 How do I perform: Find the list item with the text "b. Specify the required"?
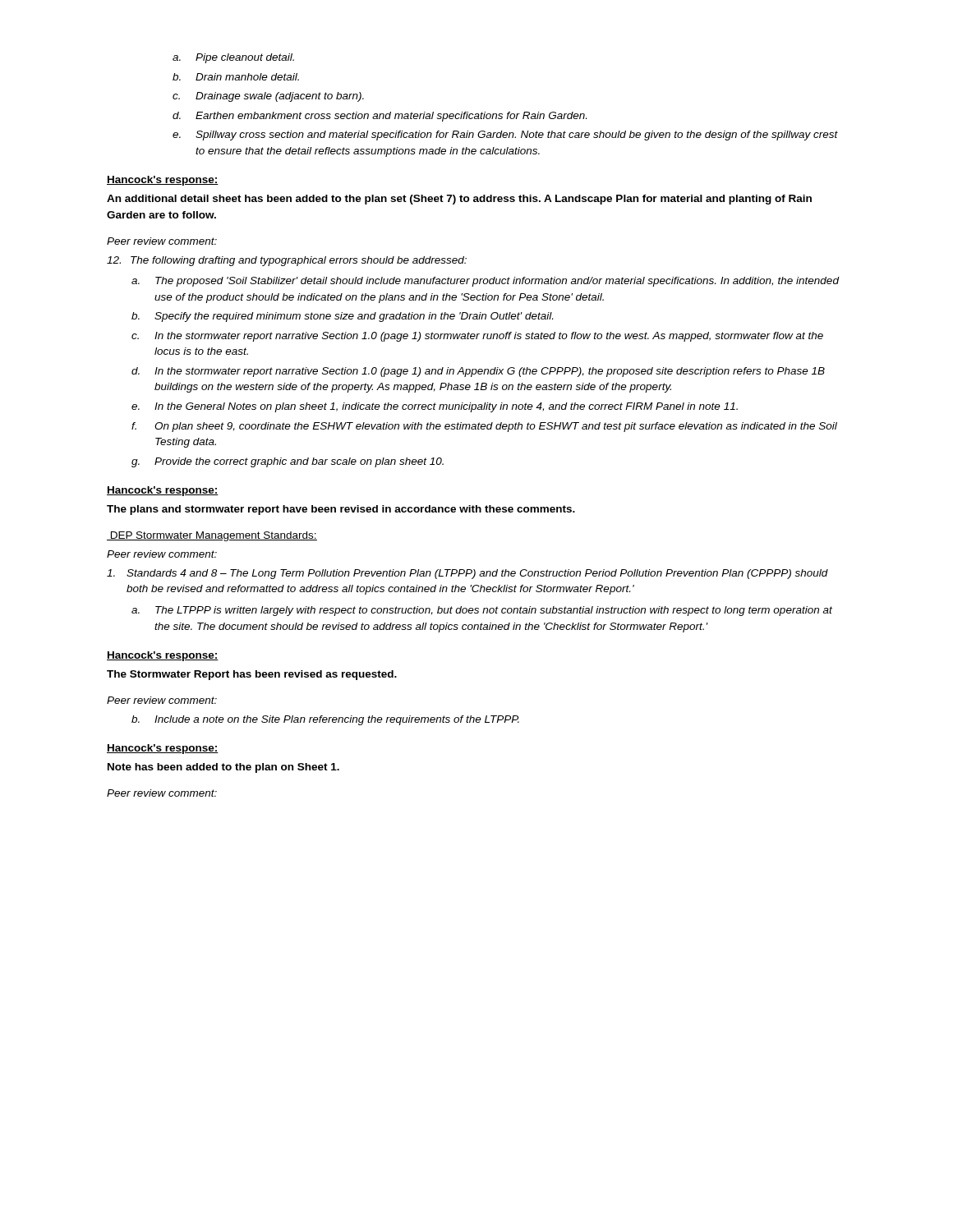point(489,316)
